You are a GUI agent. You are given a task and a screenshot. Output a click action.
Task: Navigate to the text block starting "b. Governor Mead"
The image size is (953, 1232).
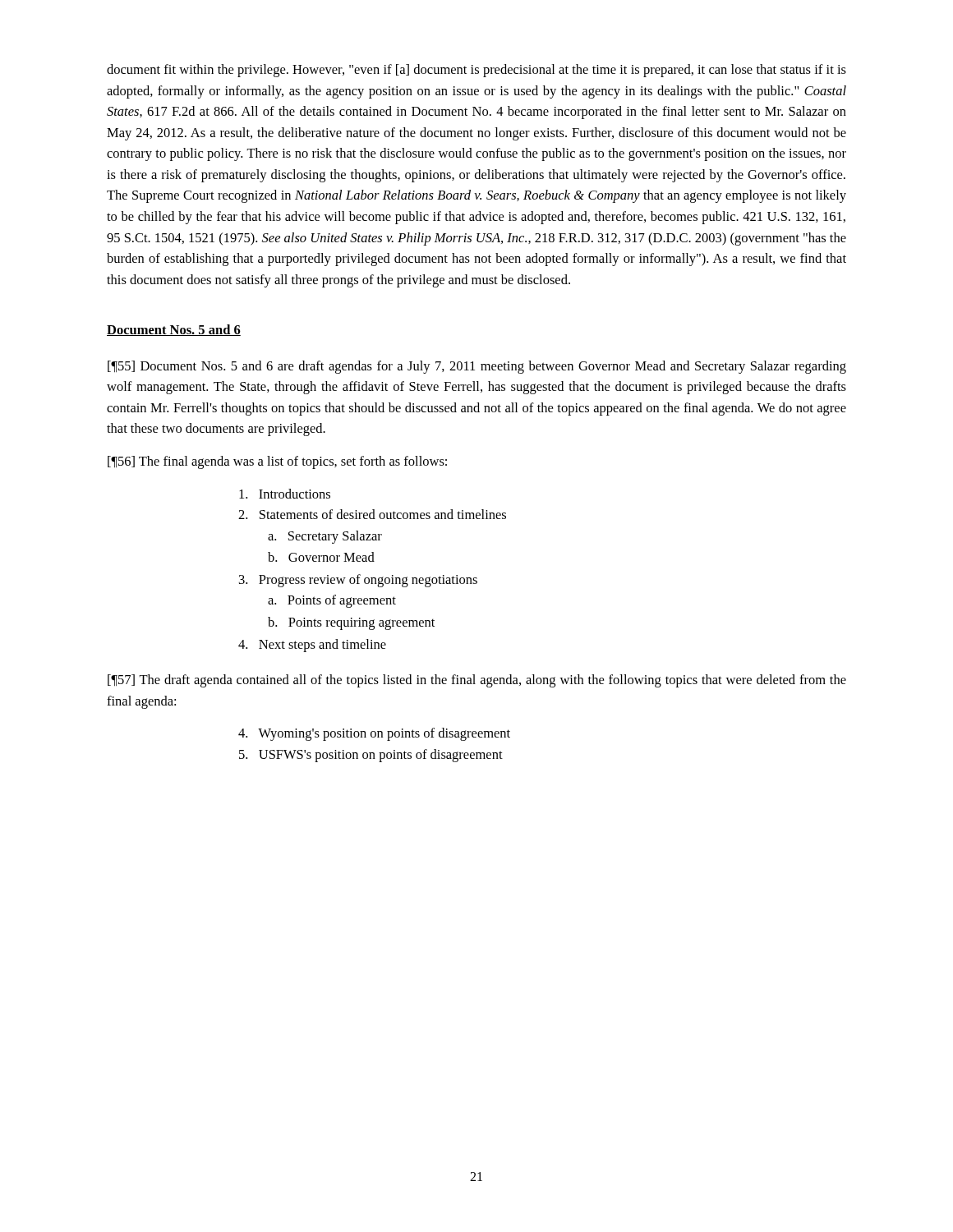point(321,557)
